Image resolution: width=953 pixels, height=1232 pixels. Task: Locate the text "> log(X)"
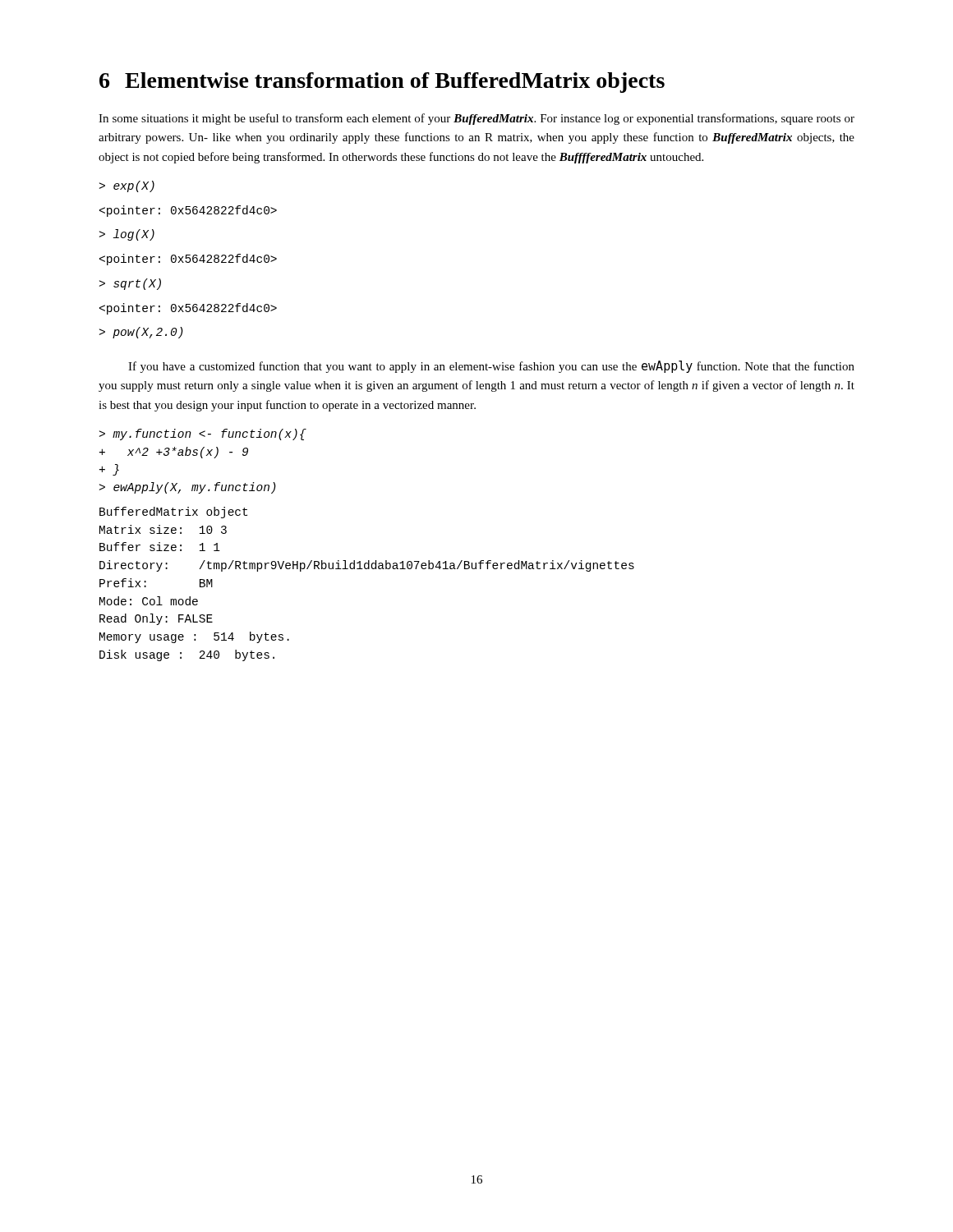[x=127, y=235]
